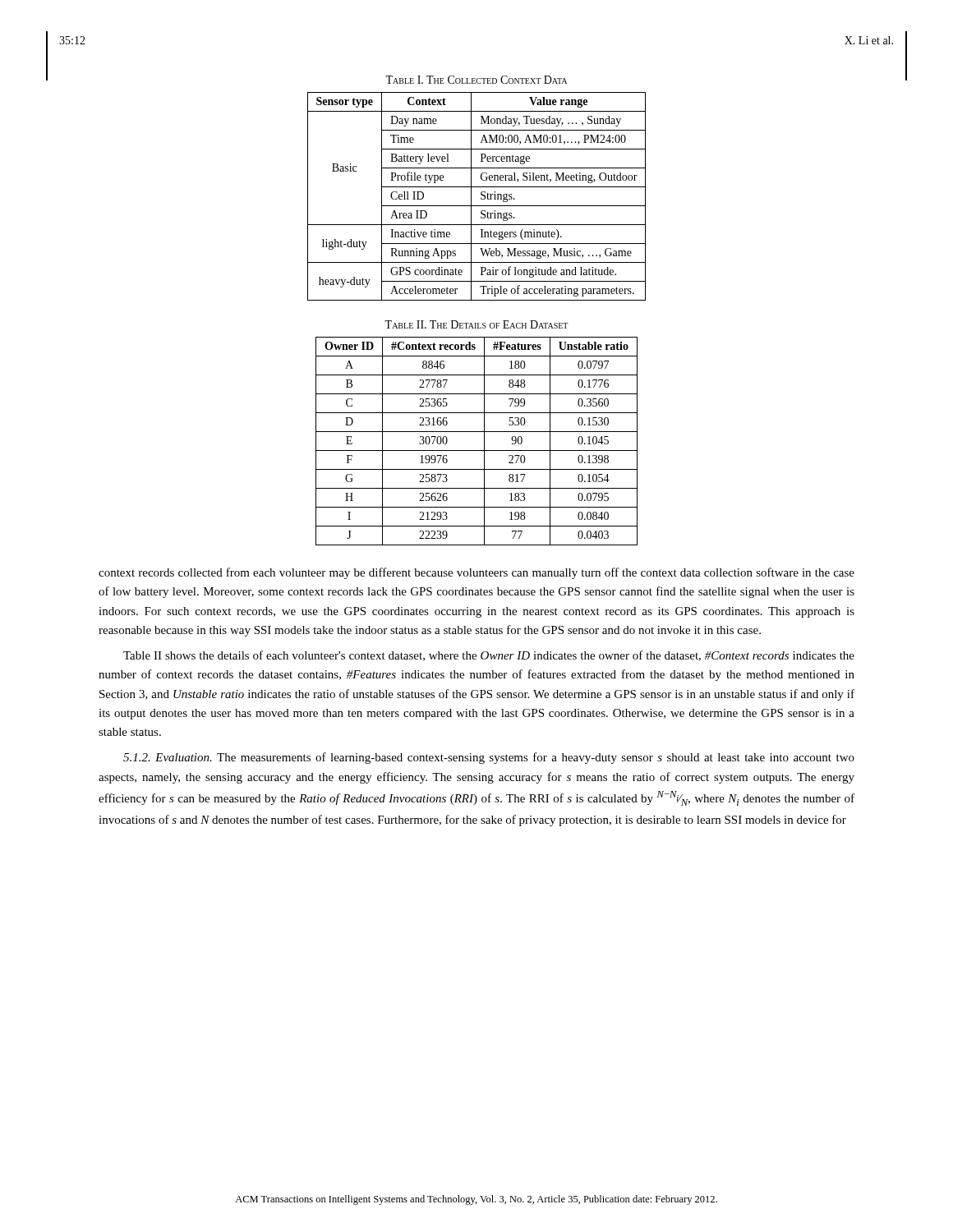Click on the text block that says "context records collected from each volunteer"
This screenshot has width=953, height=1232.
[x=476, y=602]
